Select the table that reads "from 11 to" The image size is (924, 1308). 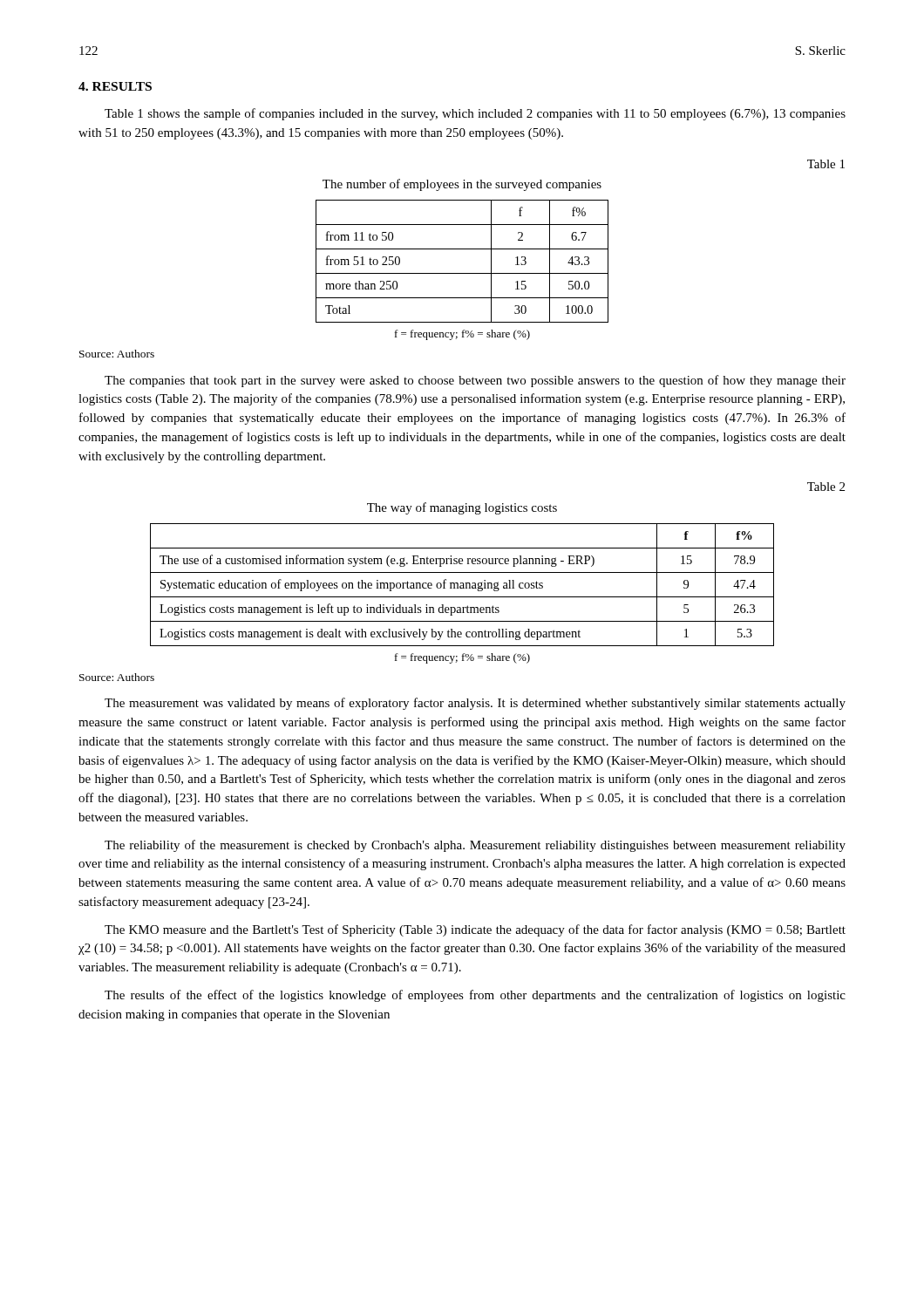pyautogui.click(x=462, y=261)
